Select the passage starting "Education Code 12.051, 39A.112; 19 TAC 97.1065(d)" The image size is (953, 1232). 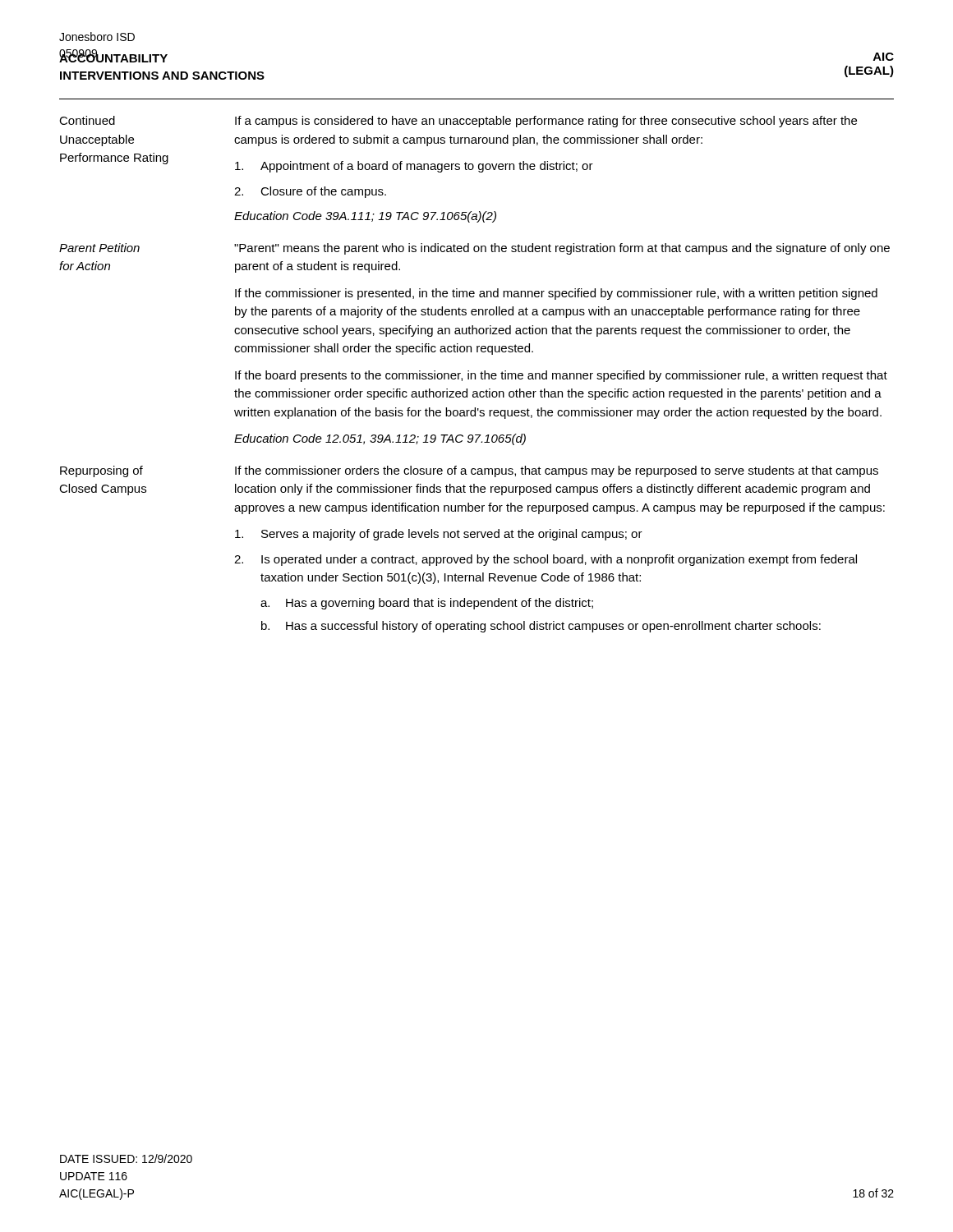click(380, 439)
